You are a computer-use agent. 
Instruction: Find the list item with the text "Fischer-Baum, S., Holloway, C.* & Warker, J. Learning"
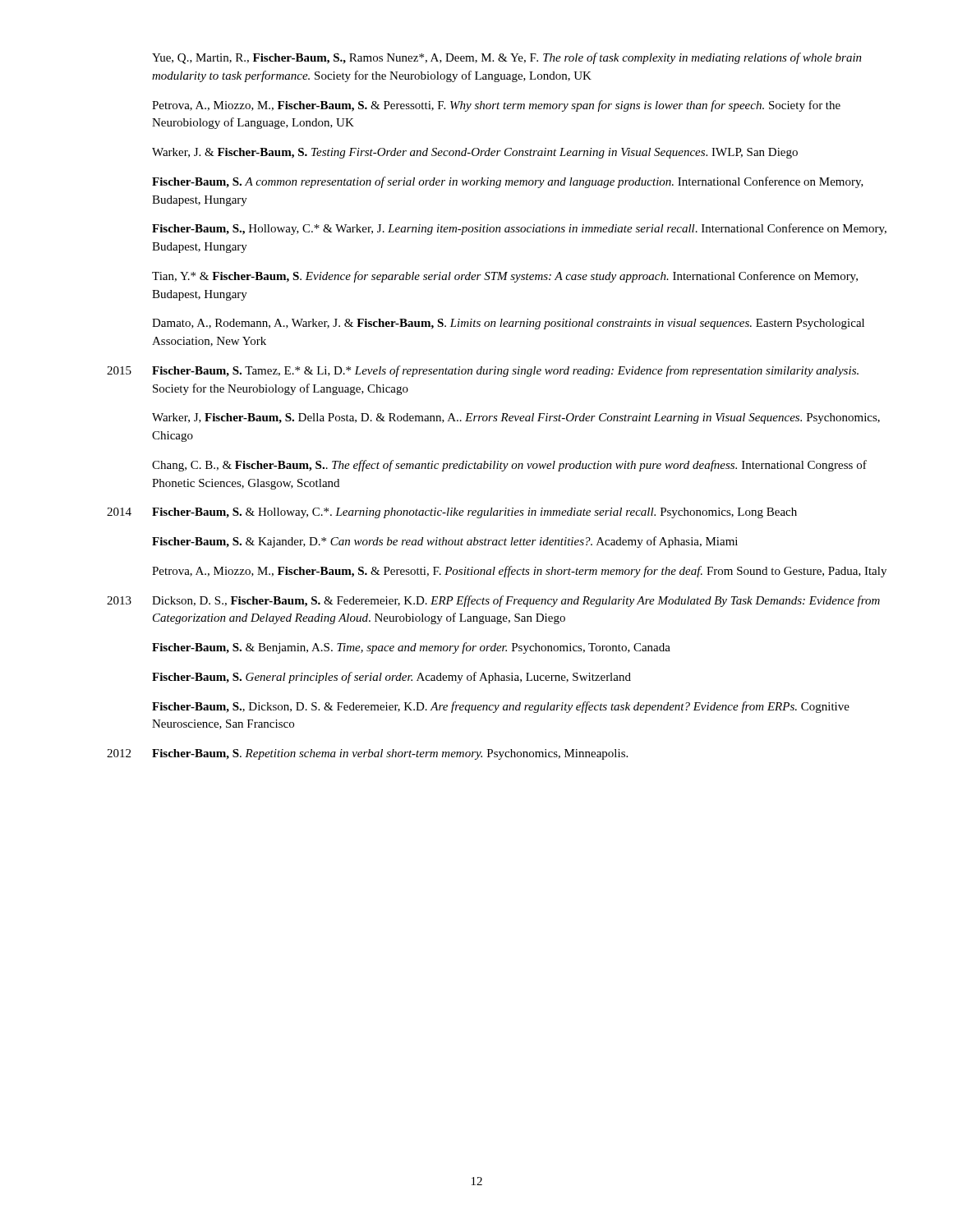click(x=520, y=237)
